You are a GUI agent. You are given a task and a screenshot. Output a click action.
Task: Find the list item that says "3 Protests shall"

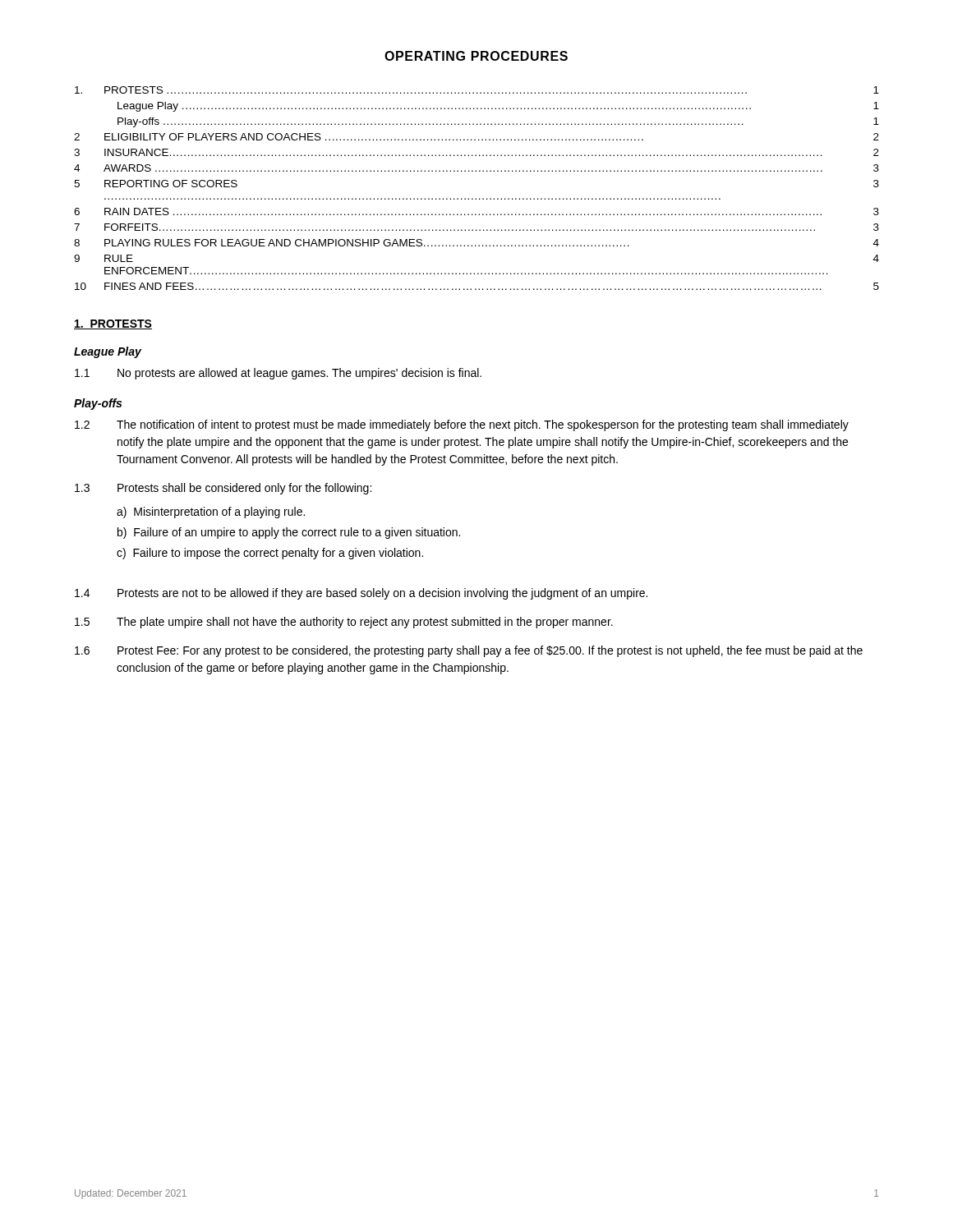coord(223,489)
